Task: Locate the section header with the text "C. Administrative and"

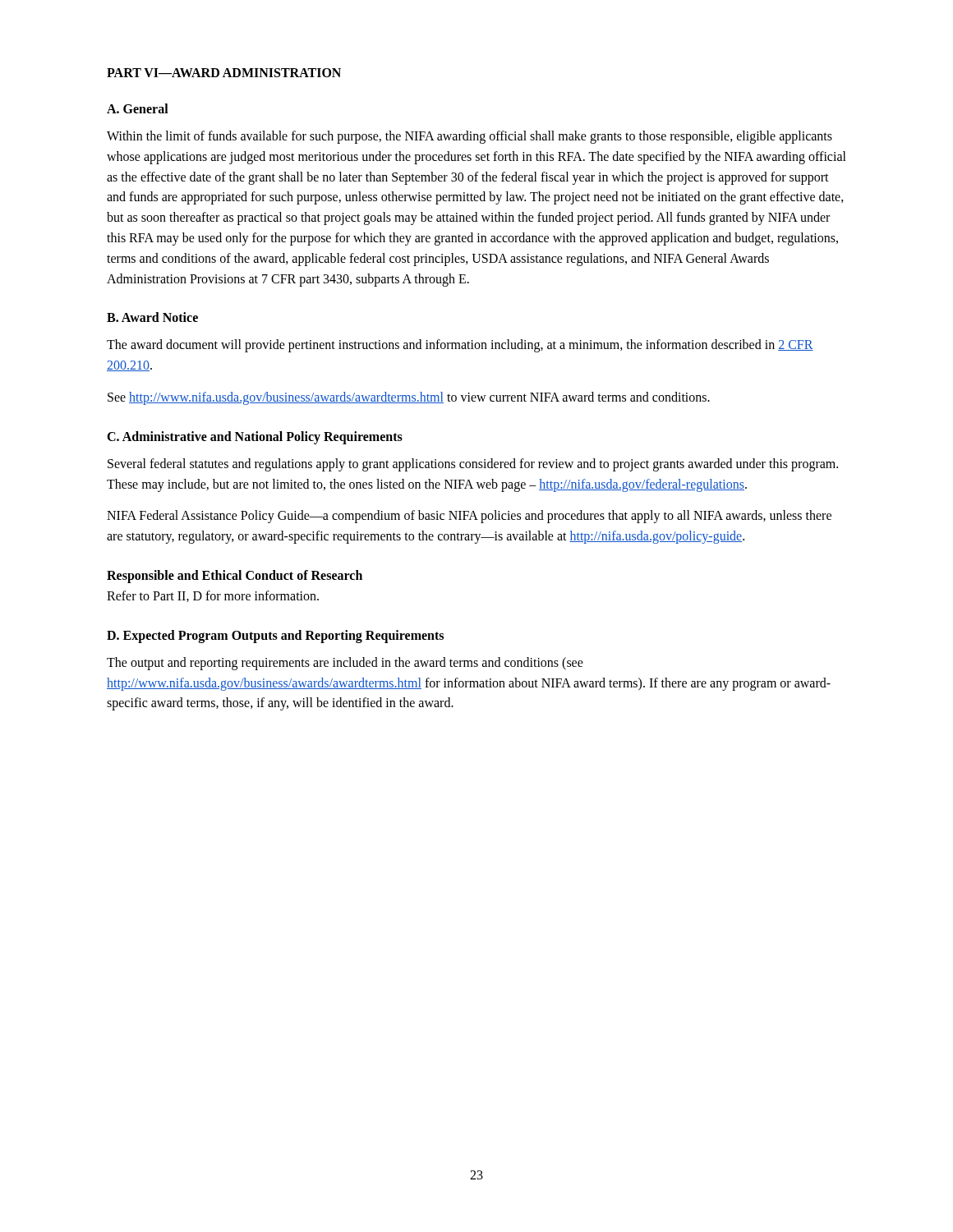Action: click(x=255, y=436)
